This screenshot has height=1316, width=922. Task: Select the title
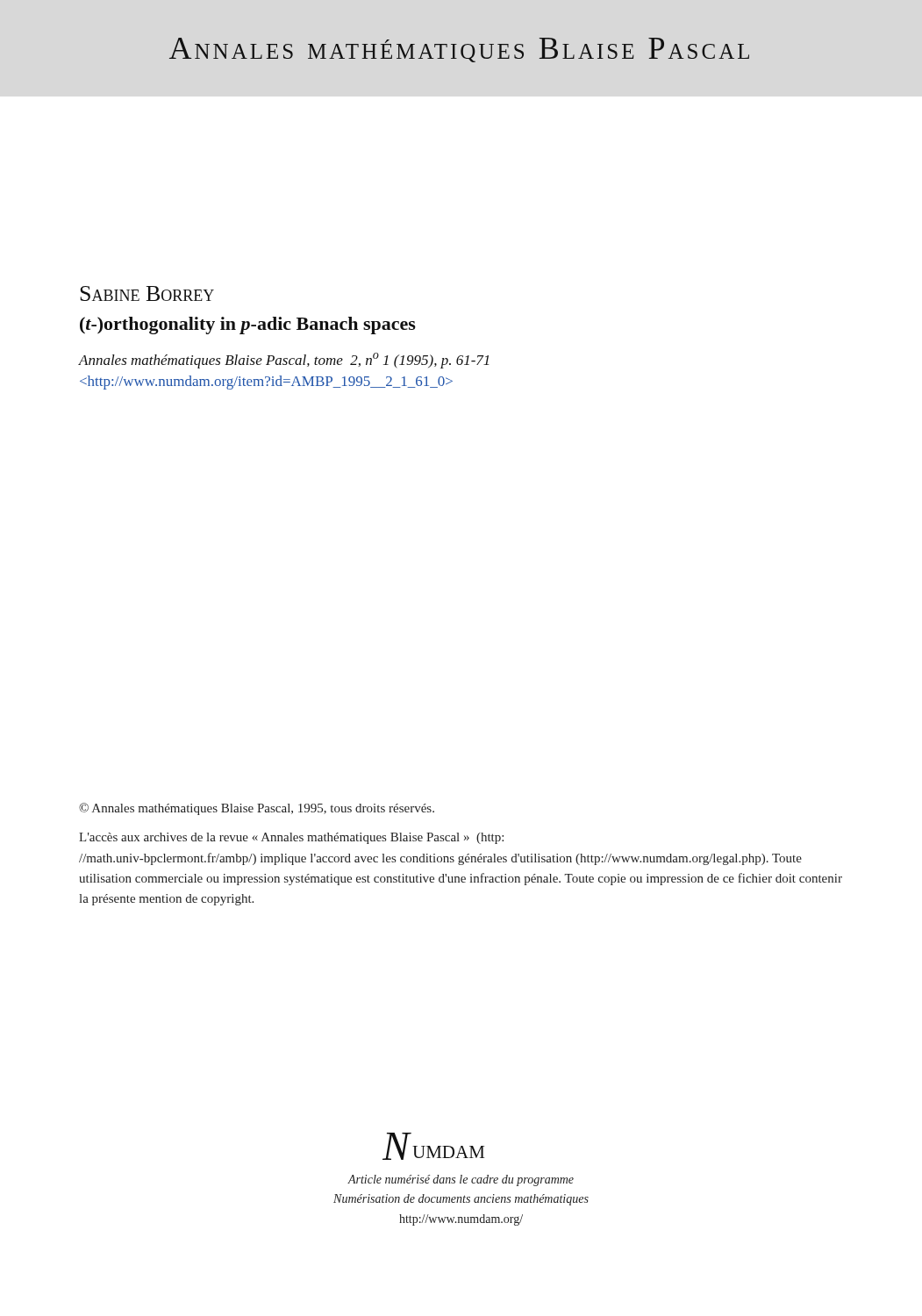tap(147, 293)
